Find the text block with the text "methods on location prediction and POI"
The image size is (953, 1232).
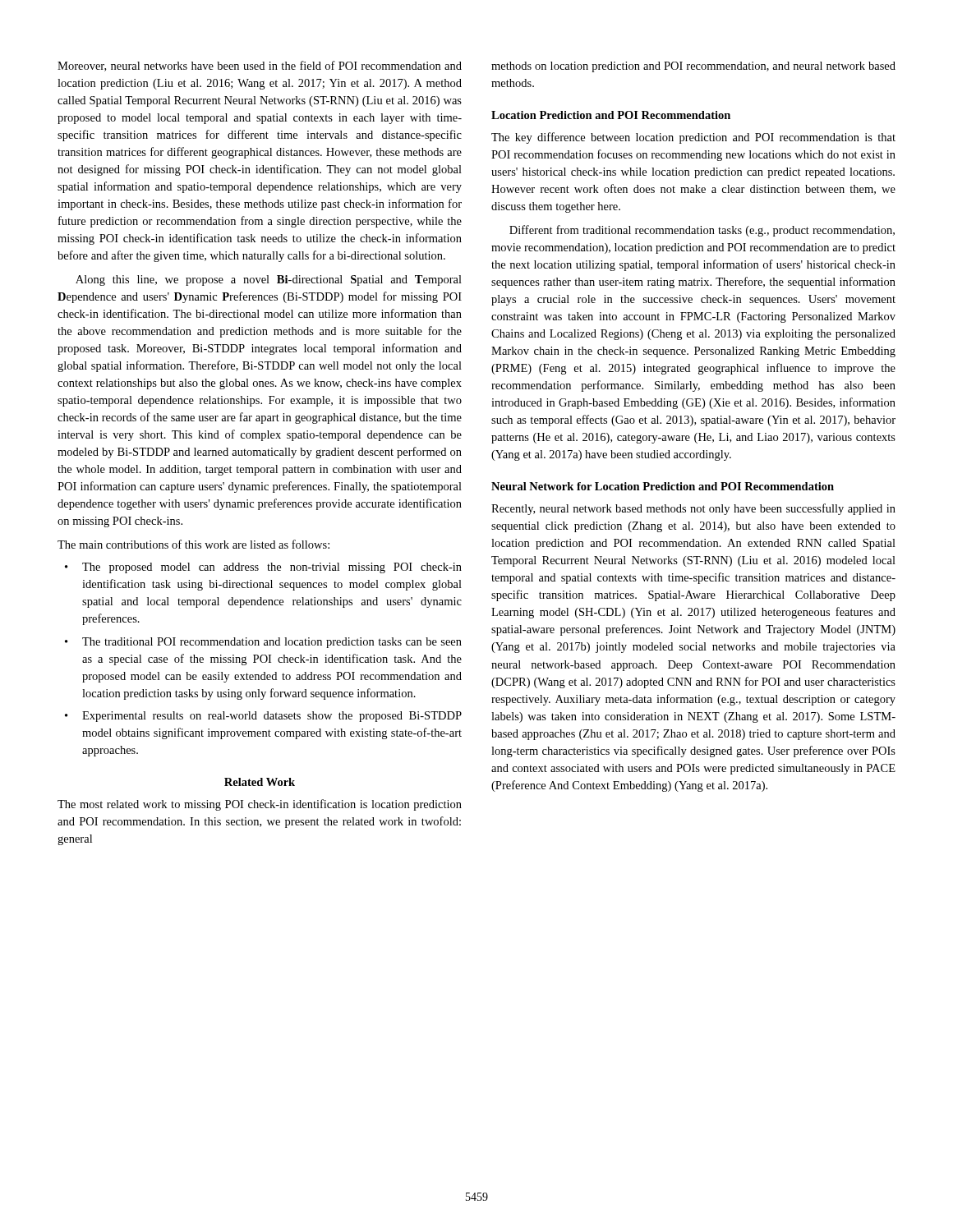coord(693,75)
